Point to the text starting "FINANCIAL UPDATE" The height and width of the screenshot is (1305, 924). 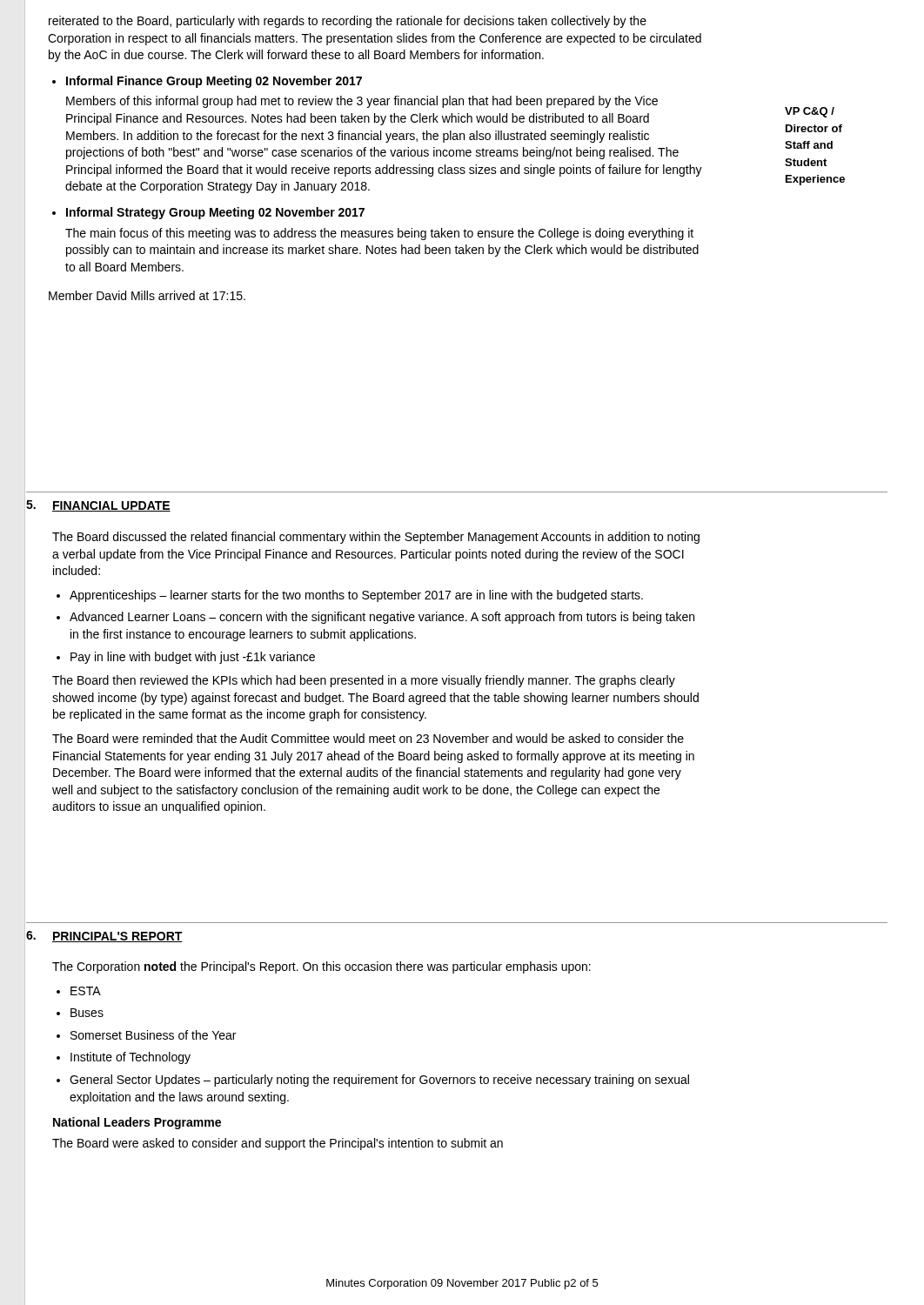pyautogui.click(x=111, y=506)
